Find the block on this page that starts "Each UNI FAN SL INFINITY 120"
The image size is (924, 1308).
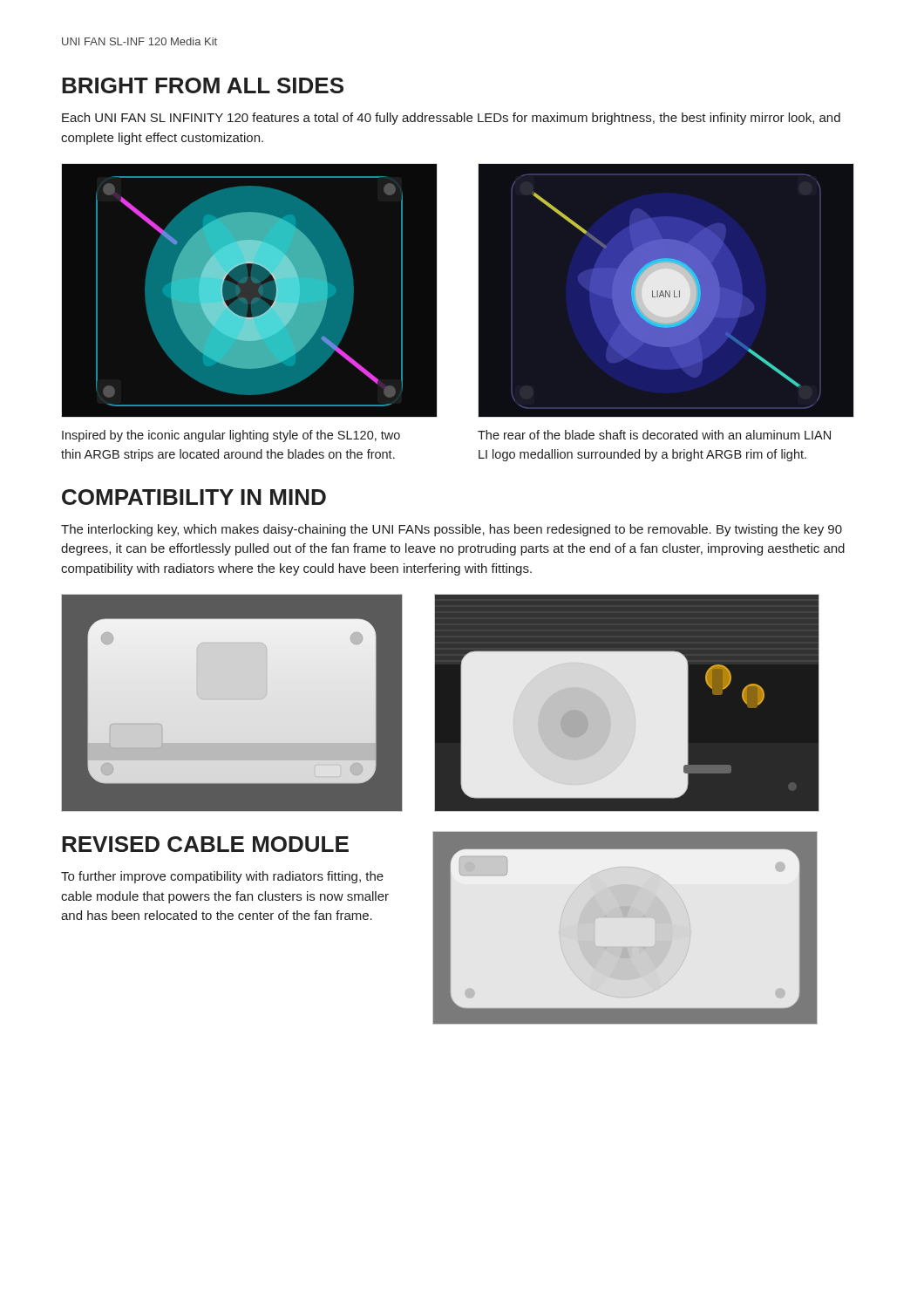point(451,127)
